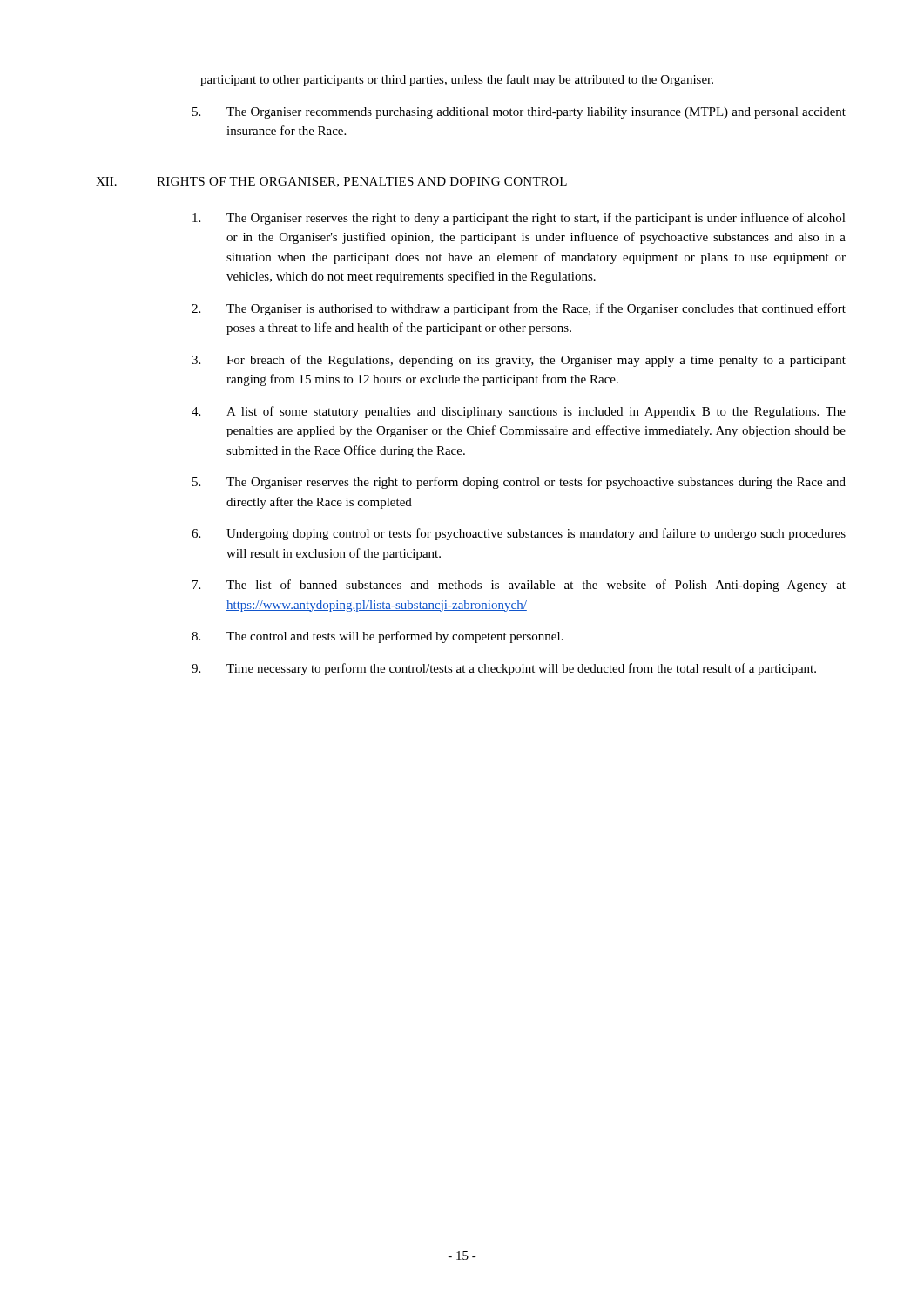Point to the block beginning "participant to other"
The width and height of the screenshot is (924, 1307).
tap(457, 79)
